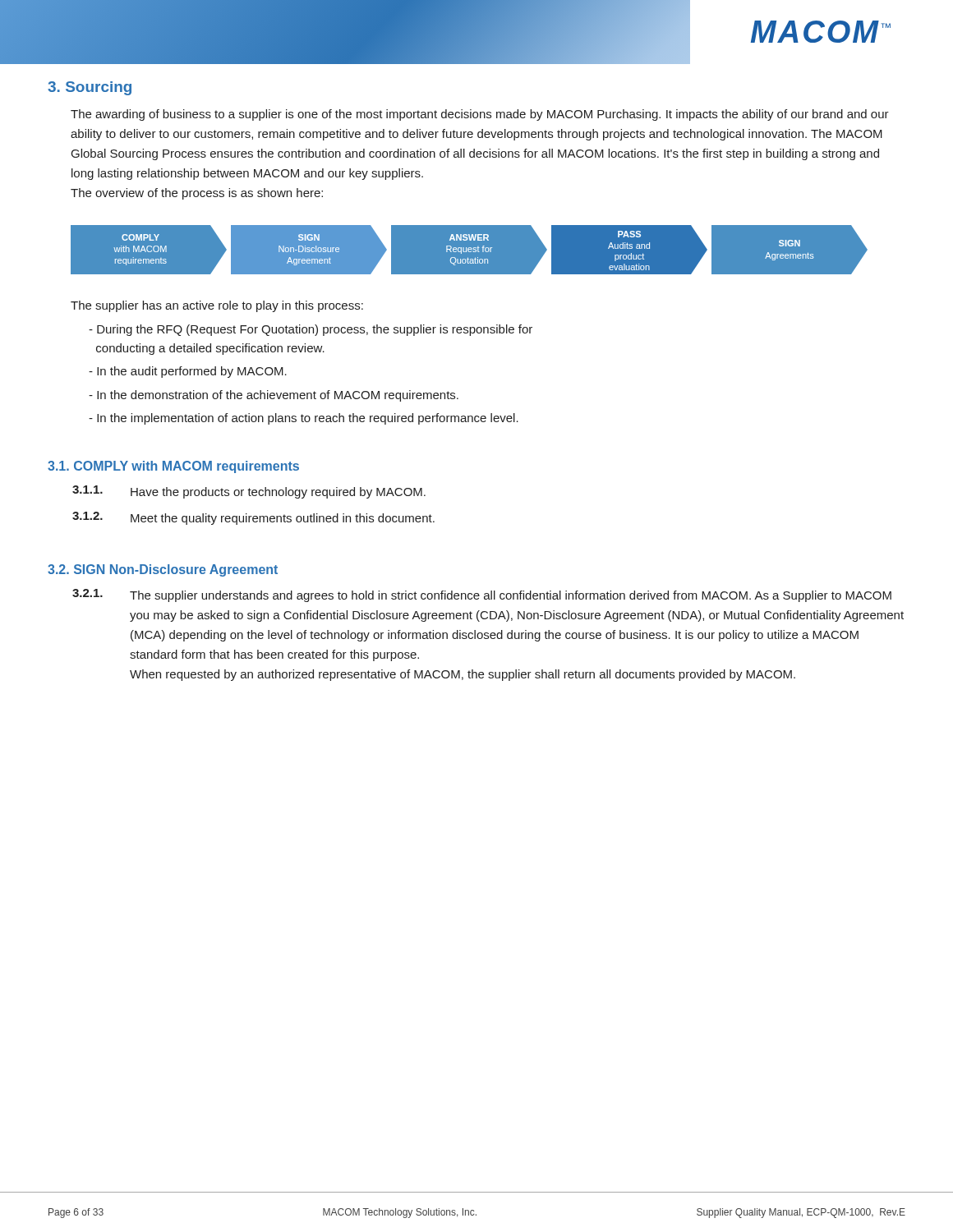Click on the text block with the text "2.1. The supplier understands and agrees"

[489, 634]
